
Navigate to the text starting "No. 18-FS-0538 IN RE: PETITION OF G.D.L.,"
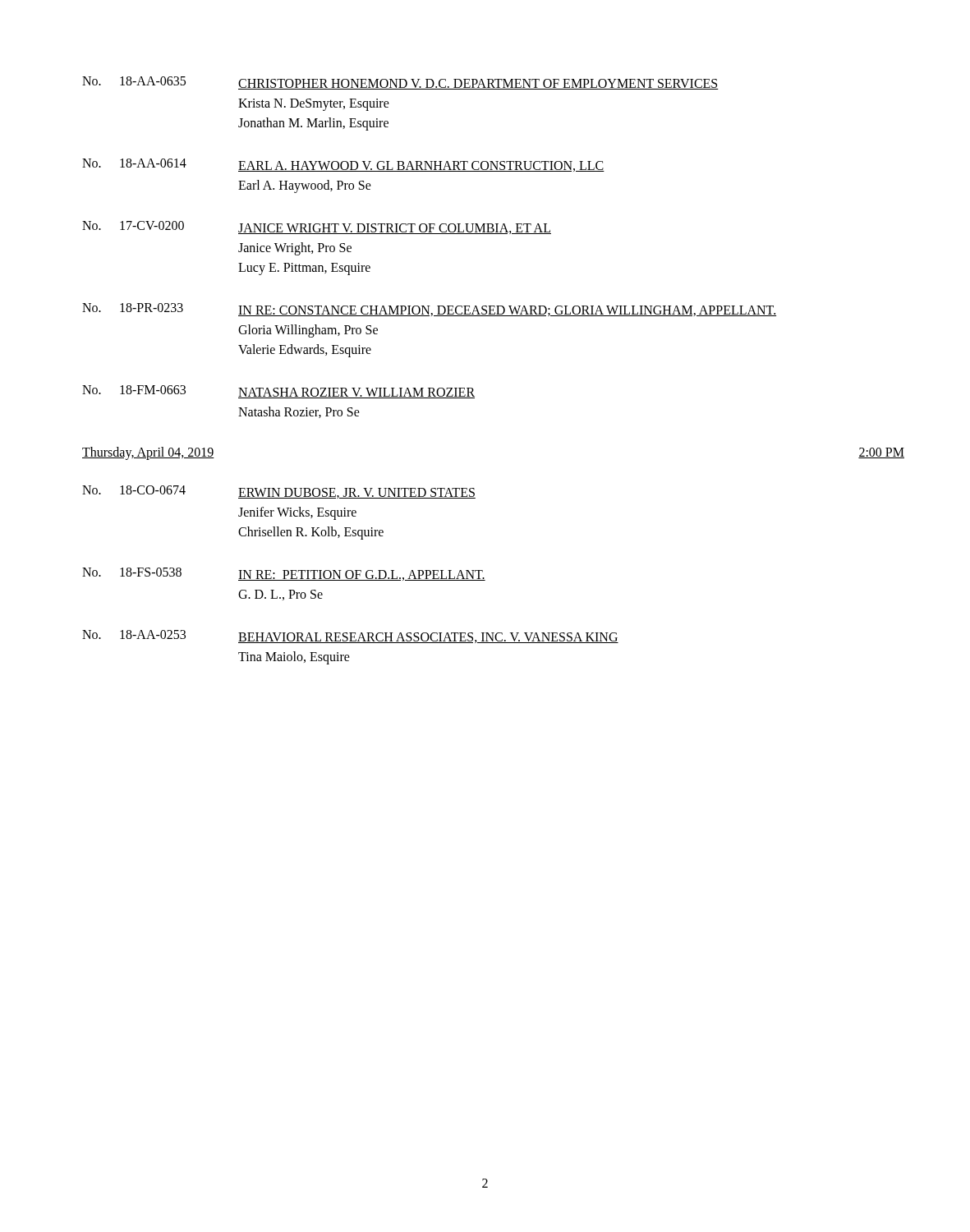pos(493,585)
